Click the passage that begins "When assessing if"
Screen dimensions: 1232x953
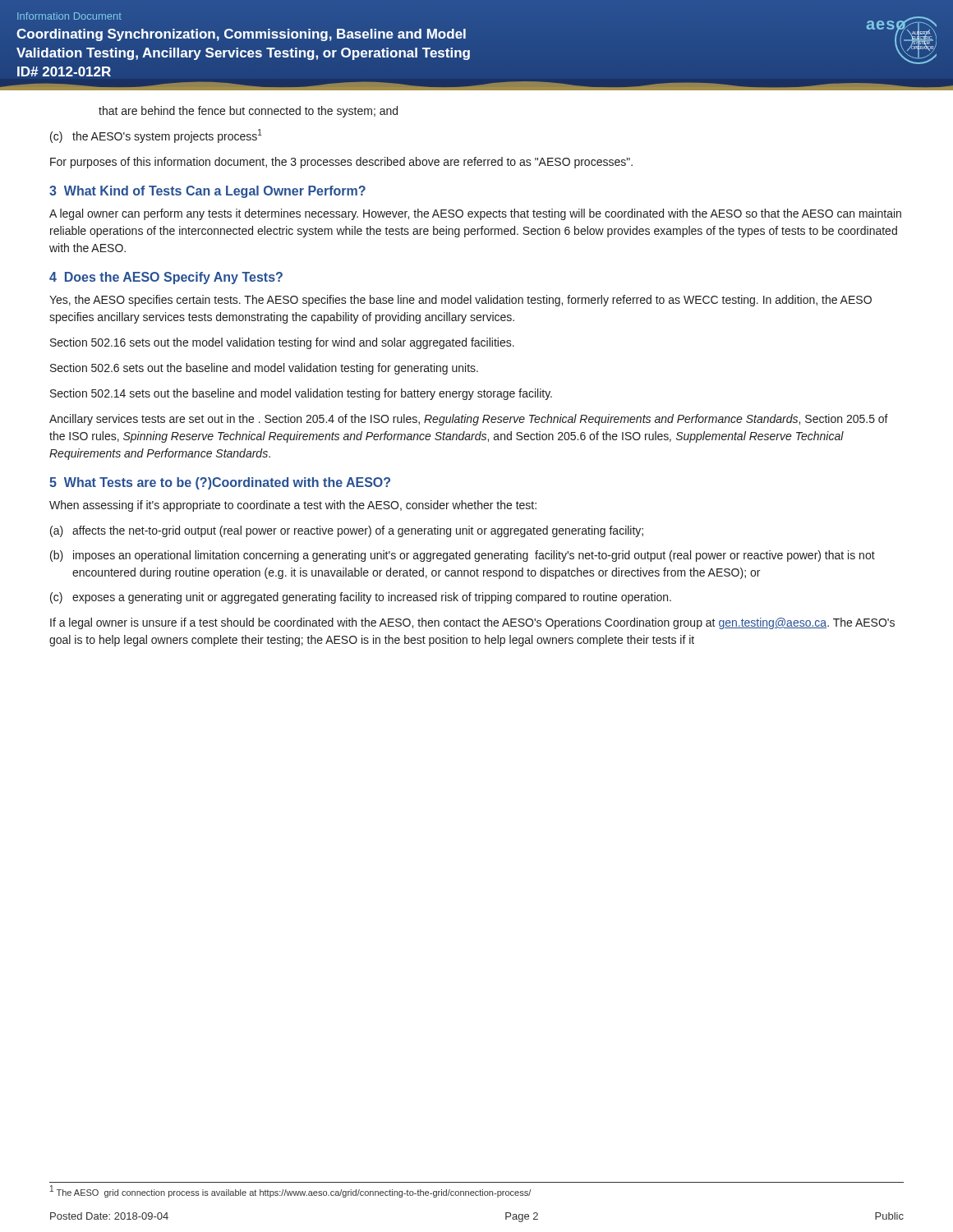point(293,505)
